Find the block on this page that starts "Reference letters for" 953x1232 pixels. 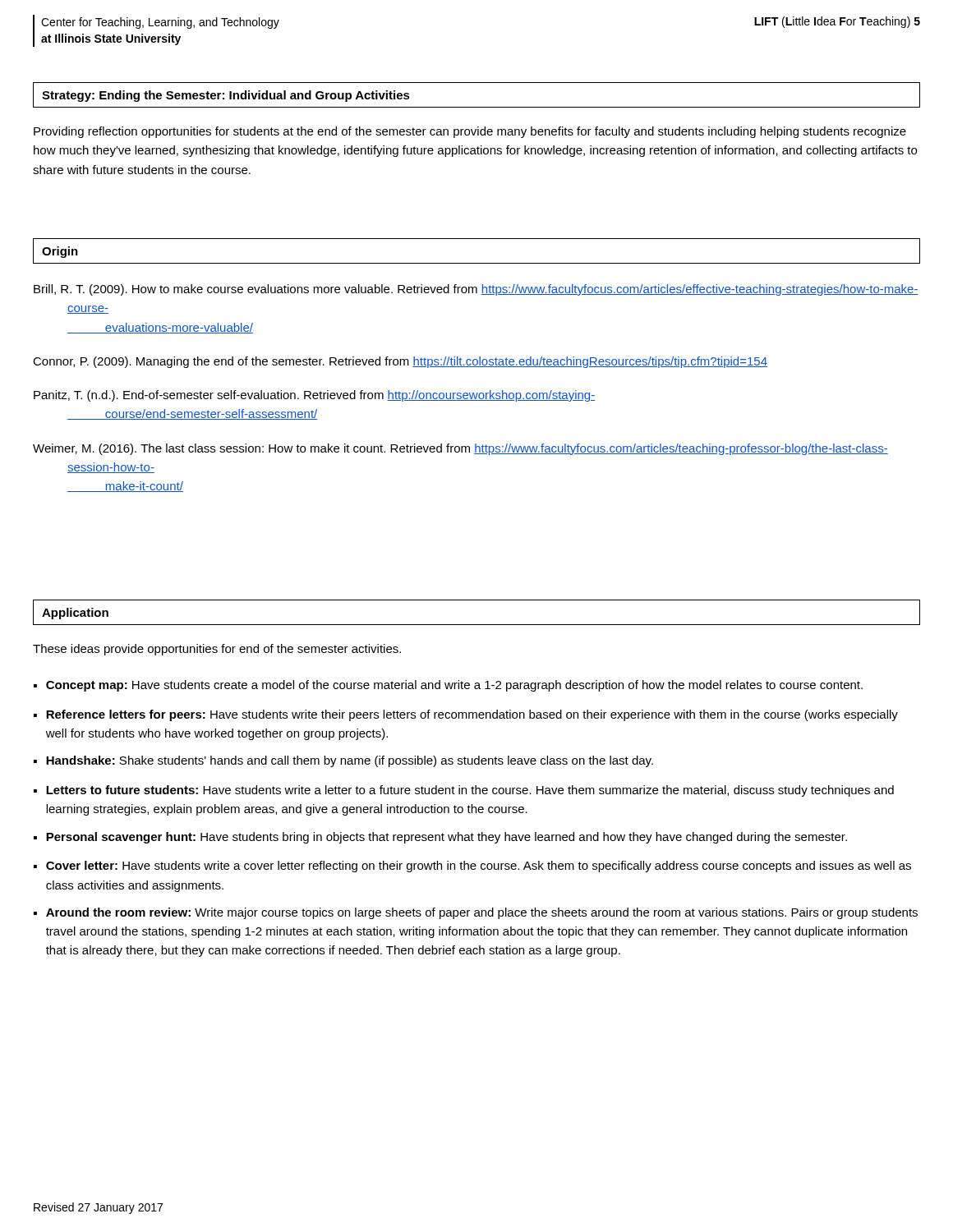point(483,724)
